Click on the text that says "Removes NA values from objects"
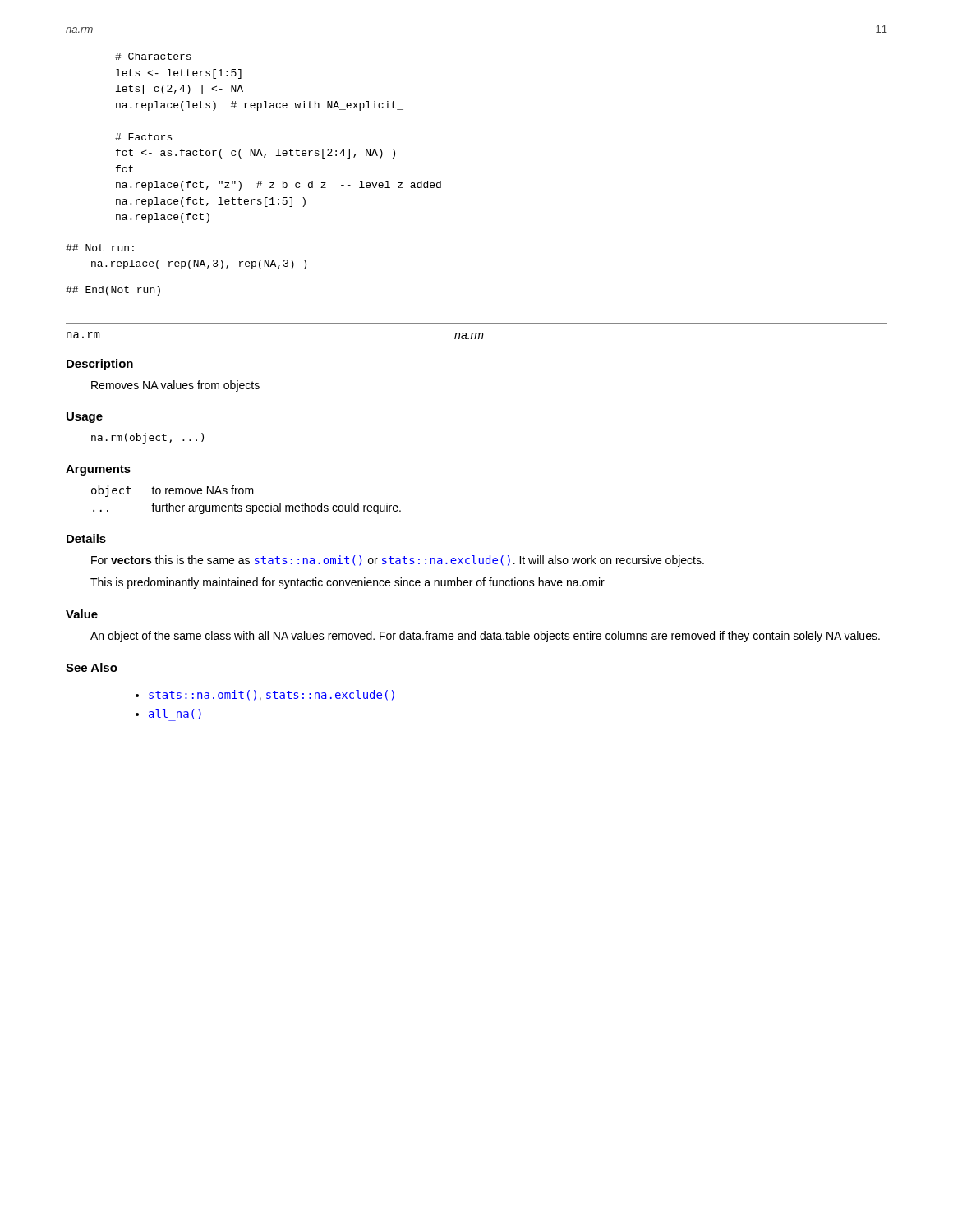Viewport: 953px width, 1232px height. [175, 385]
